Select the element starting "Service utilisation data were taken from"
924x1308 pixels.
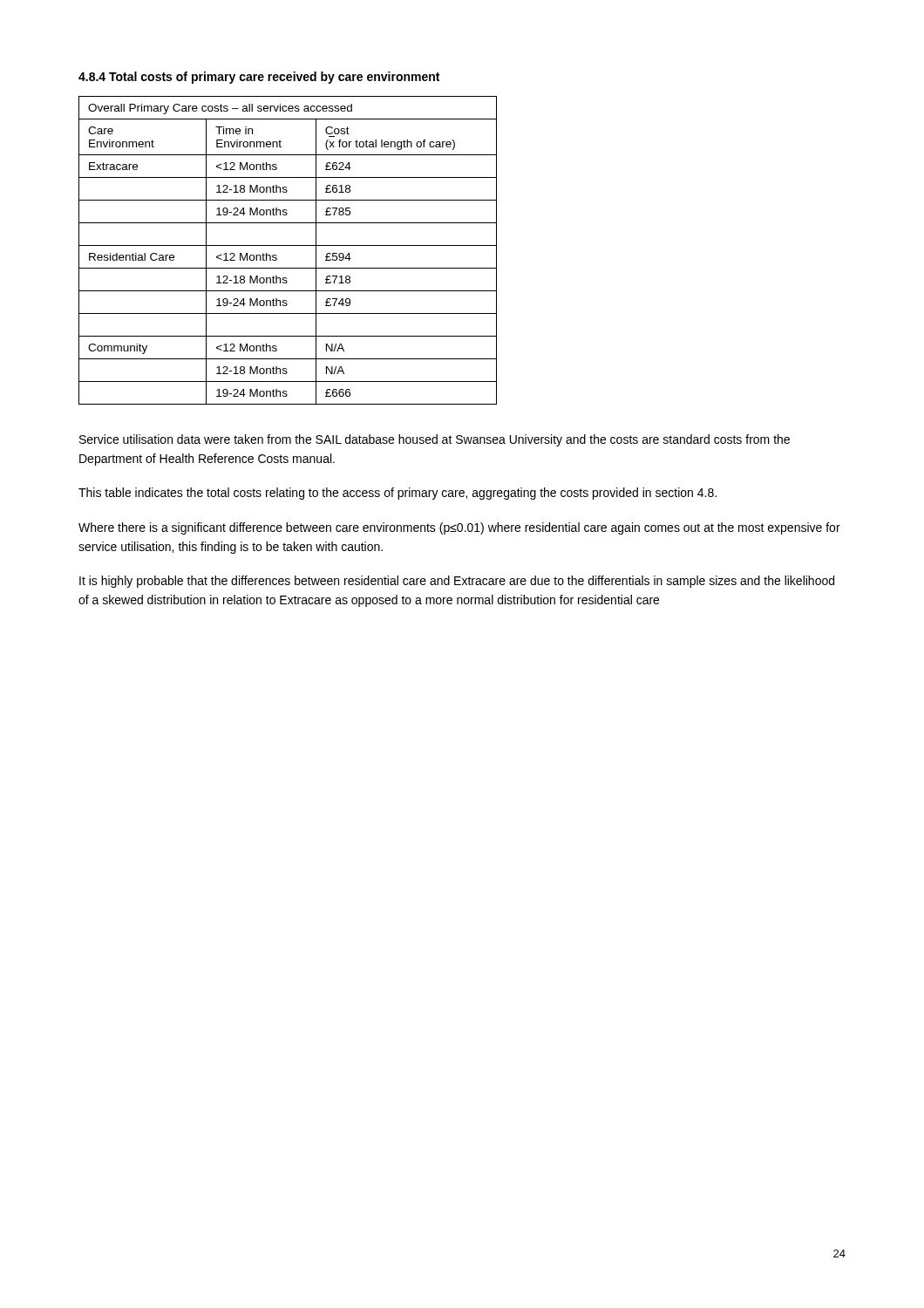[x=434, y=449]
